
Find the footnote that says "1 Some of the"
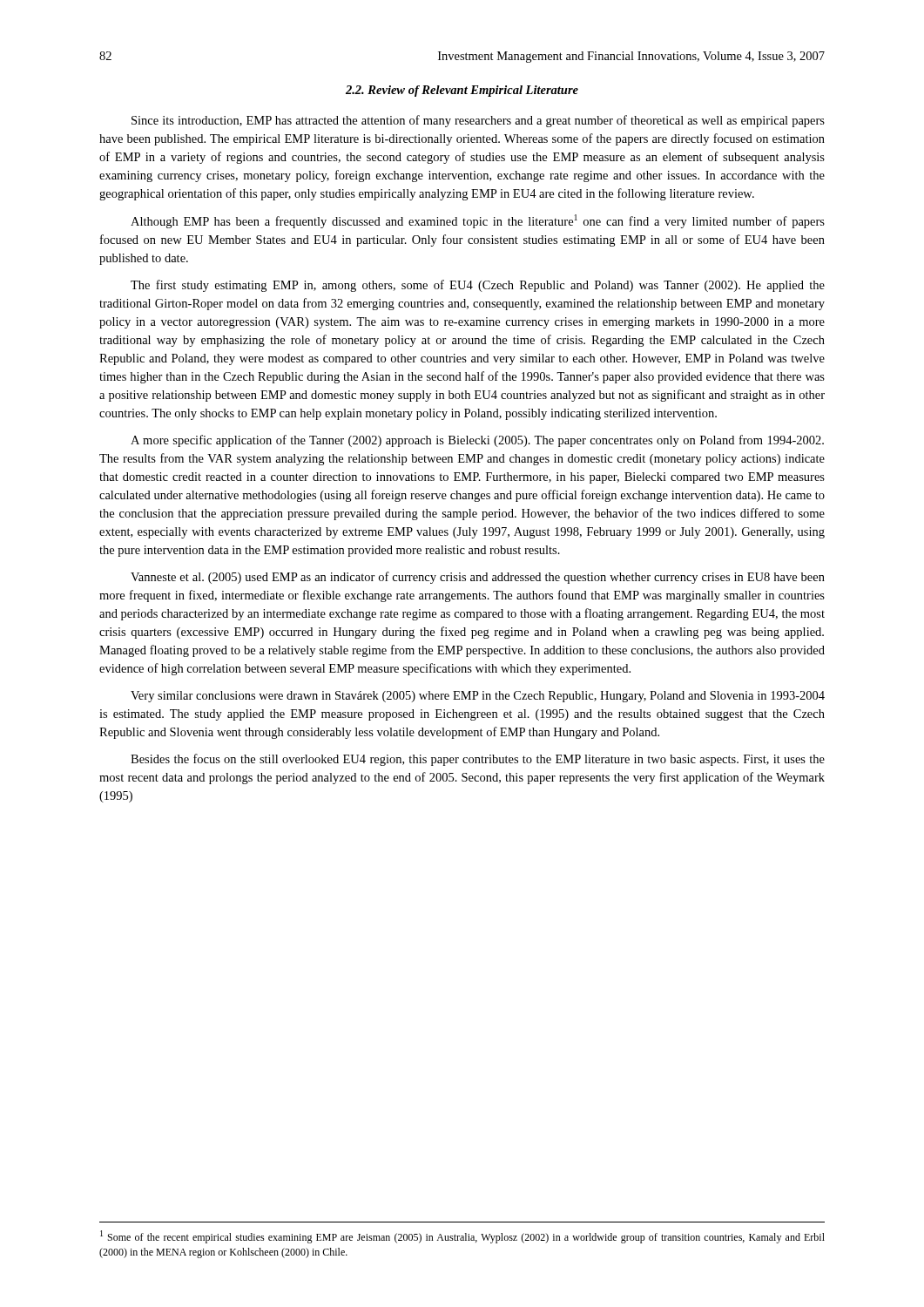tap(462, 1244)
